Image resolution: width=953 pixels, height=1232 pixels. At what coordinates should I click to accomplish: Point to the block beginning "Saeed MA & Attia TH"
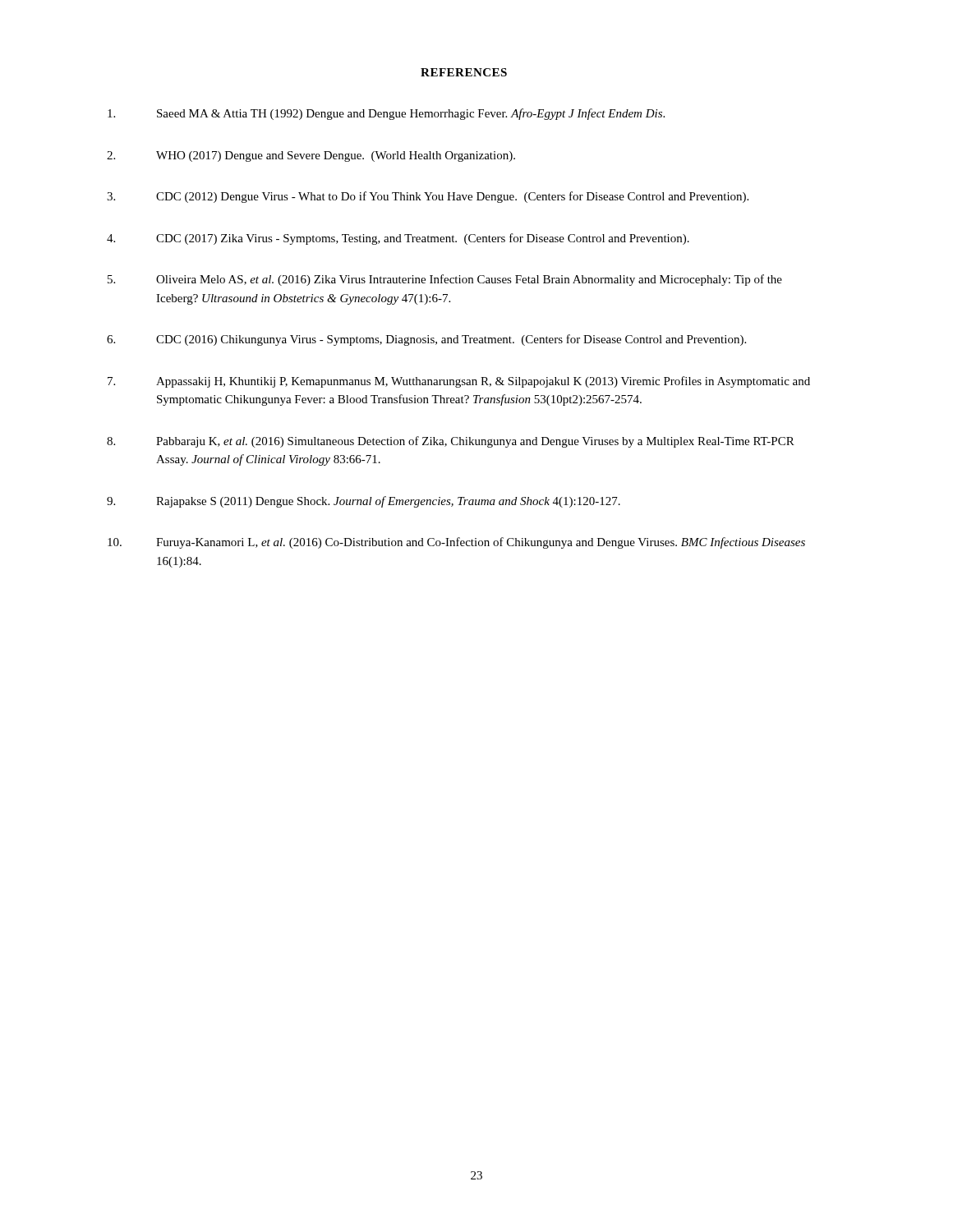464,114
